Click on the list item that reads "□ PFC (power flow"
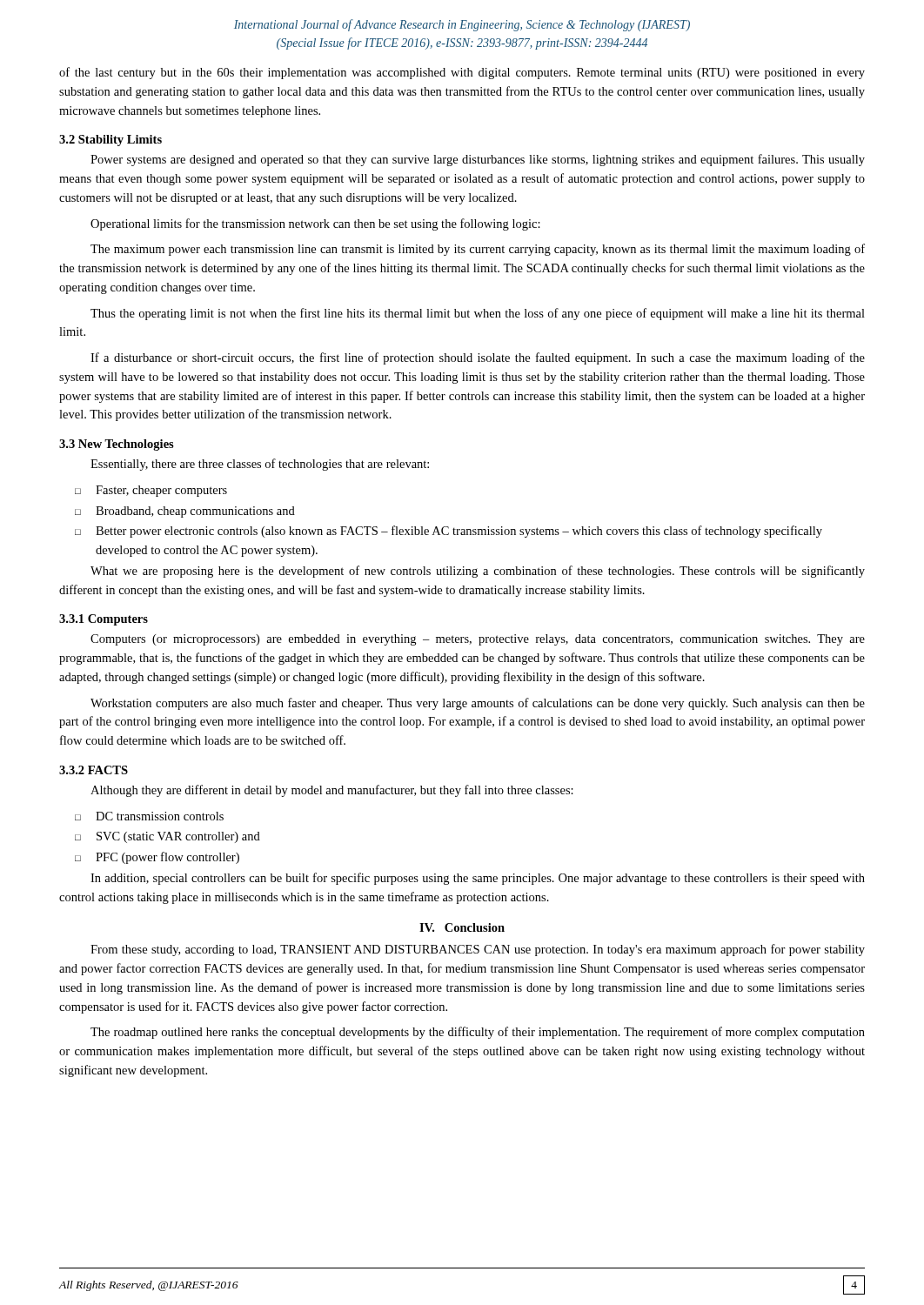924x1305 pixels. tap(157, 858)
